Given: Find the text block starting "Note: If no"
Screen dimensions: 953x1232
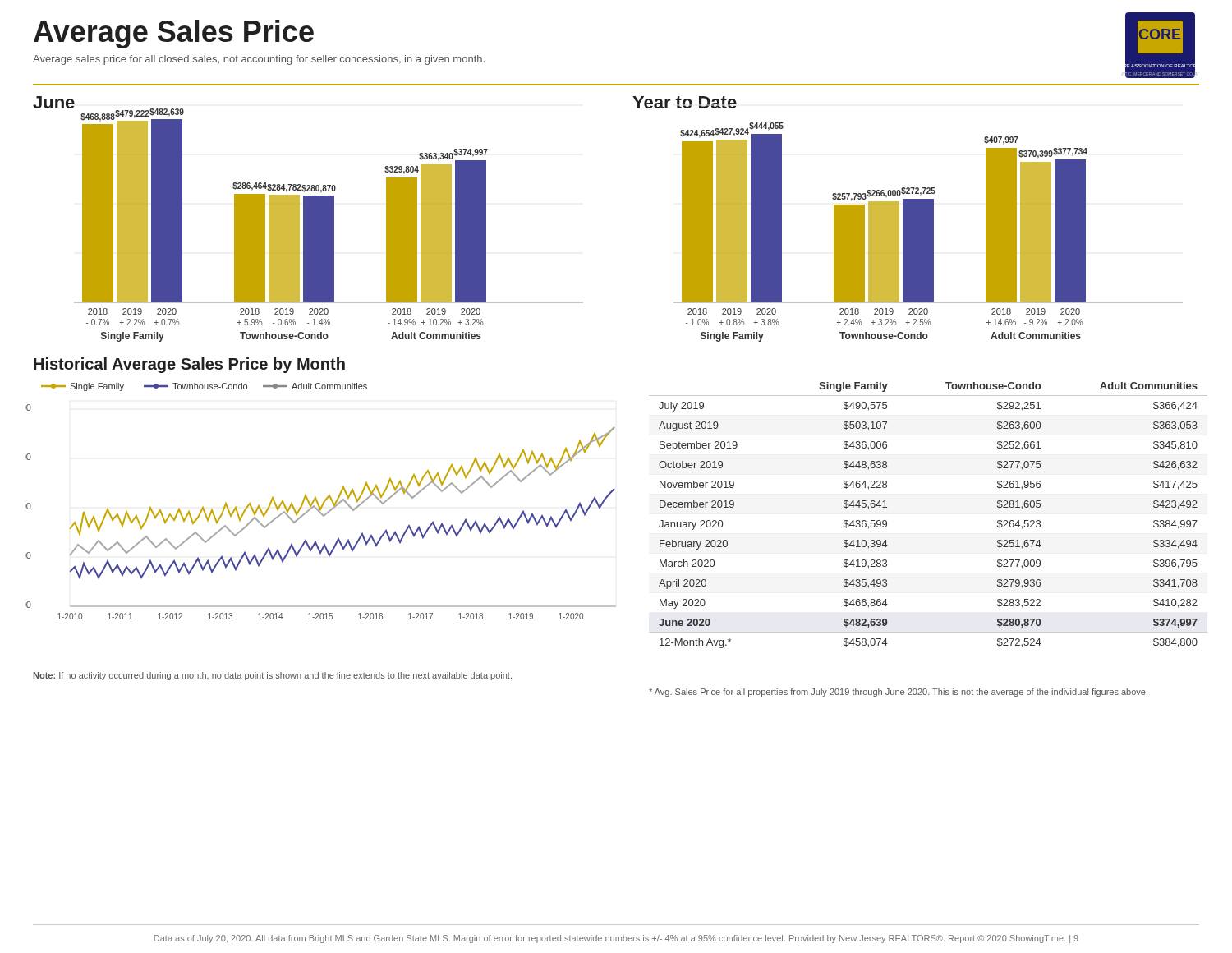Looking at the screenshot, I should tap(273, 675).
